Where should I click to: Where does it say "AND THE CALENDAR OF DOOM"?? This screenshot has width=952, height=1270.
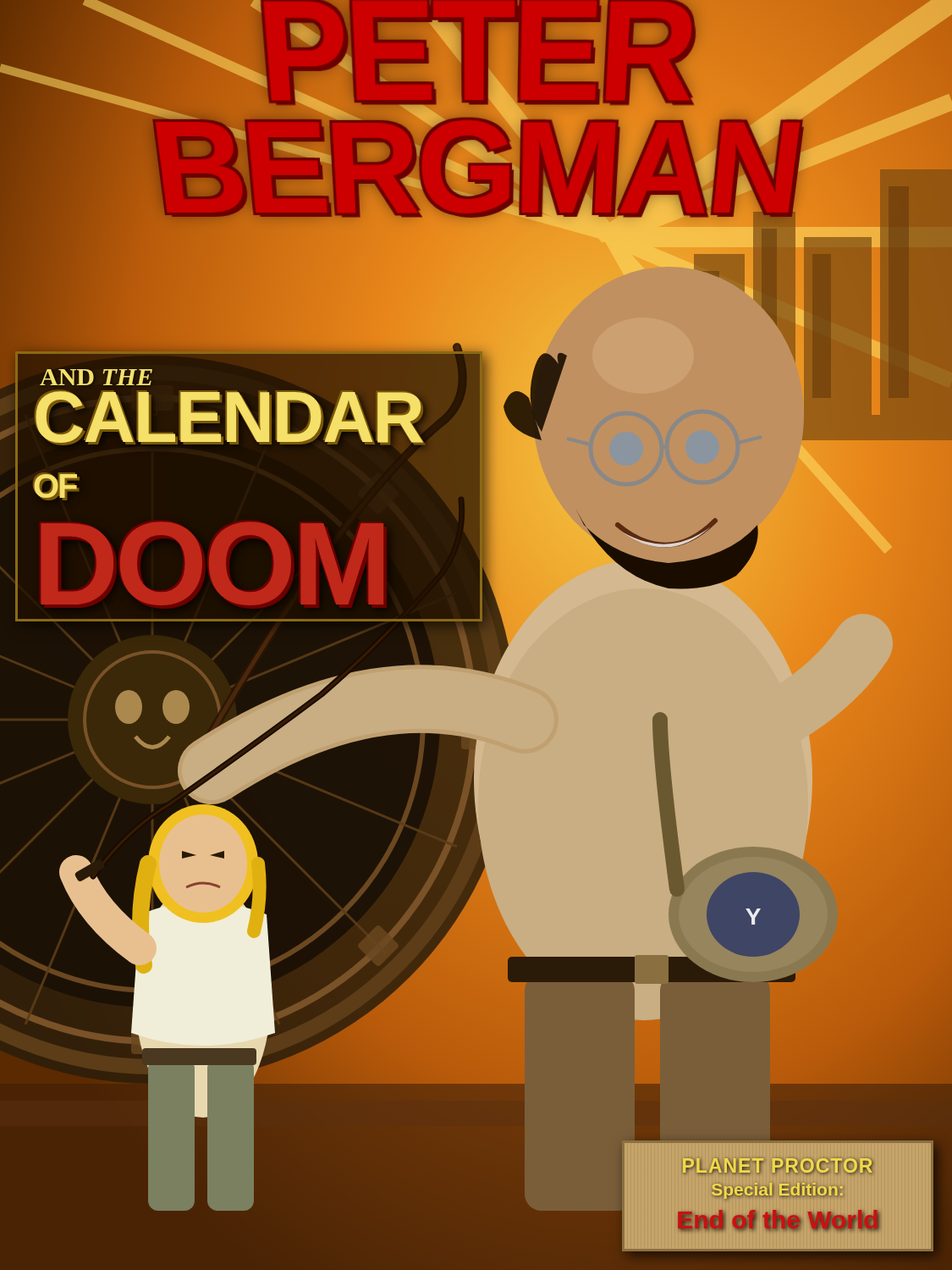point(96,377)
